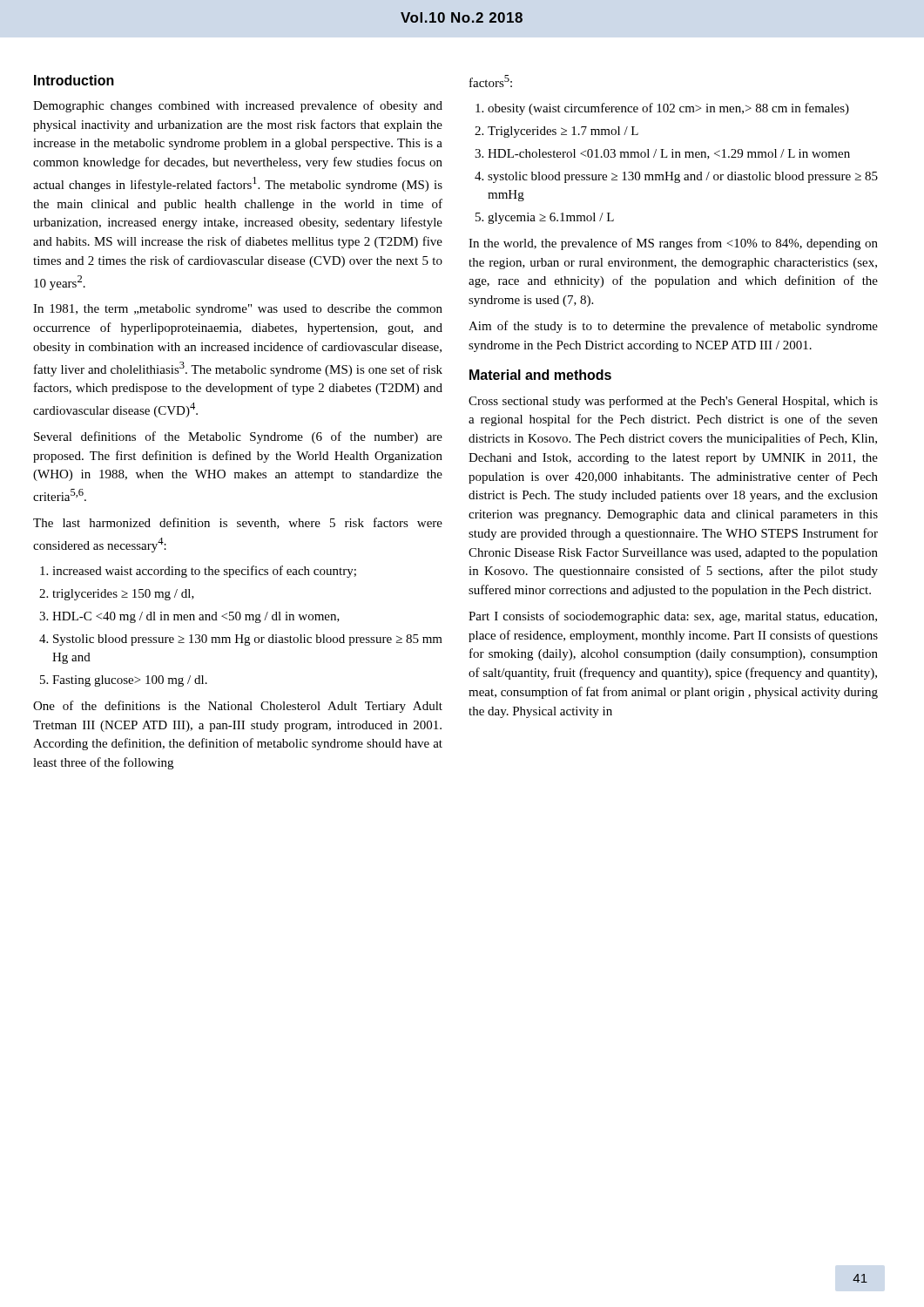Viewport: 924px width, 1307px height.
Task: Navigate to the block starting "Material and methods"
Action: (540, 375)
